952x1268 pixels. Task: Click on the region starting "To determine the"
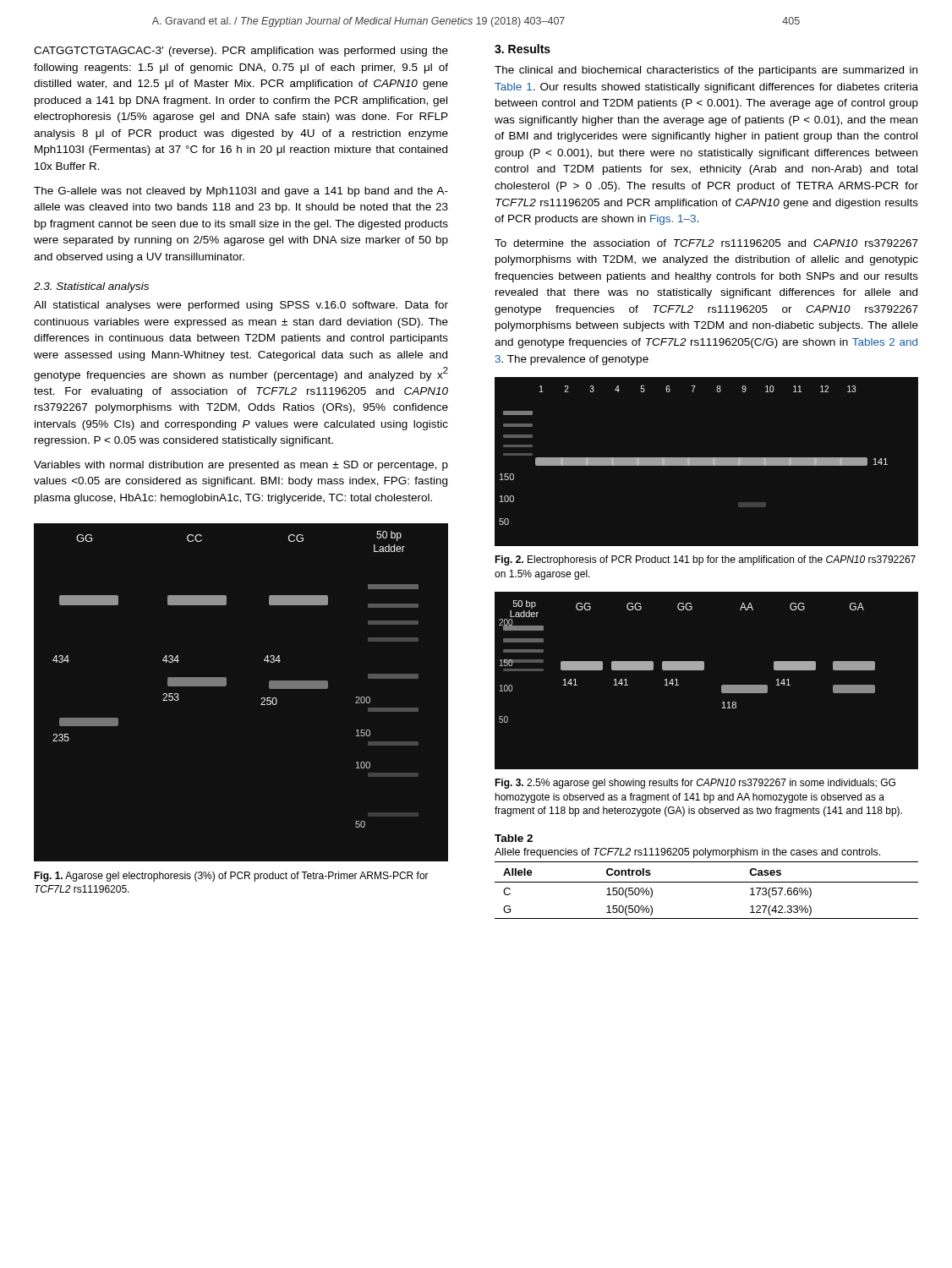(x=706, y=301)
